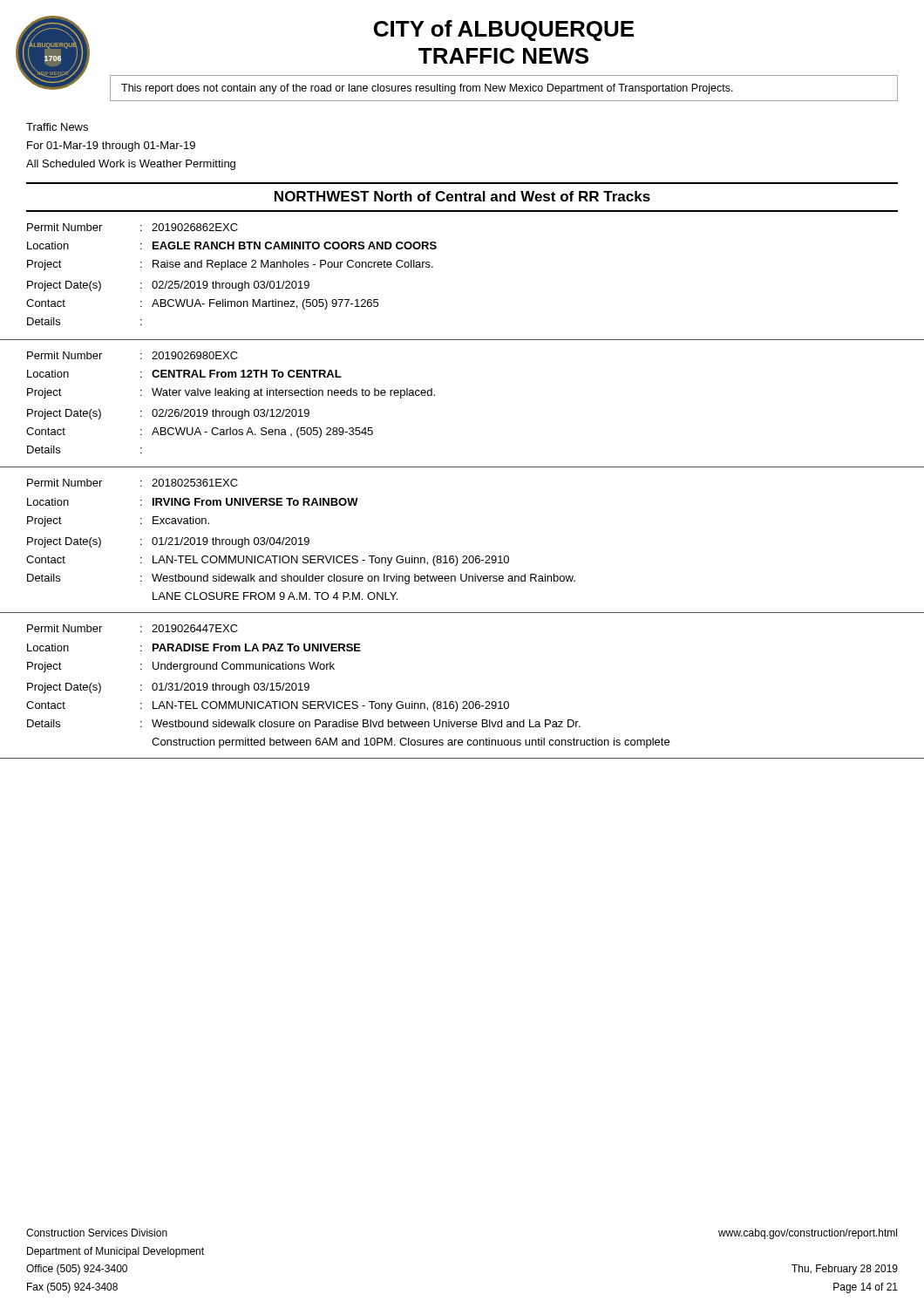Click the passage that begins "Permit Number : 2019026862EXC Location : EAGLE RANCH"
The width and height of the screenshot is (924, 1308).
[x=232, y=247]
